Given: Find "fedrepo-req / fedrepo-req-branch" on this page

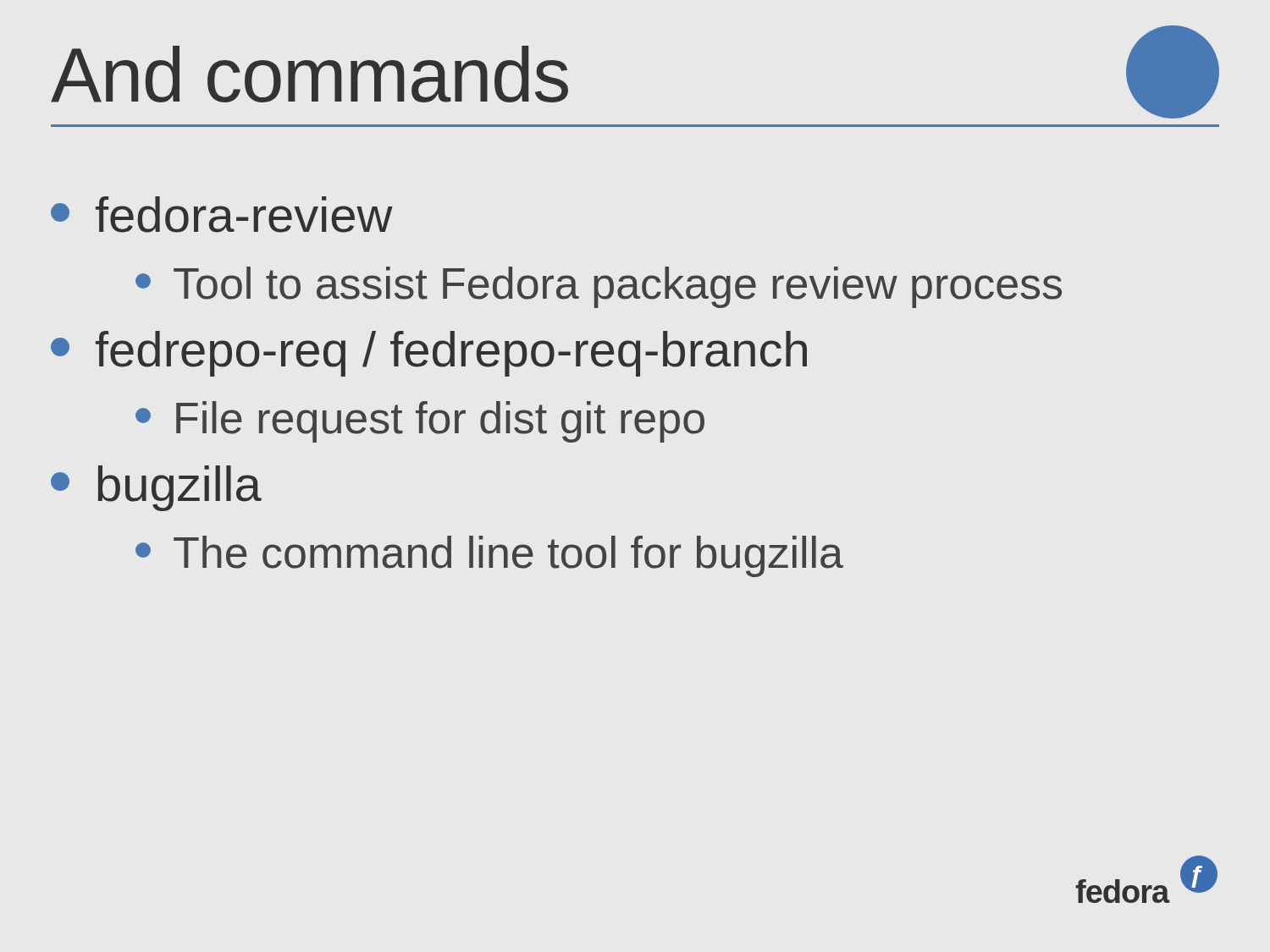Looking at the screenshot, I should (430, 349).
